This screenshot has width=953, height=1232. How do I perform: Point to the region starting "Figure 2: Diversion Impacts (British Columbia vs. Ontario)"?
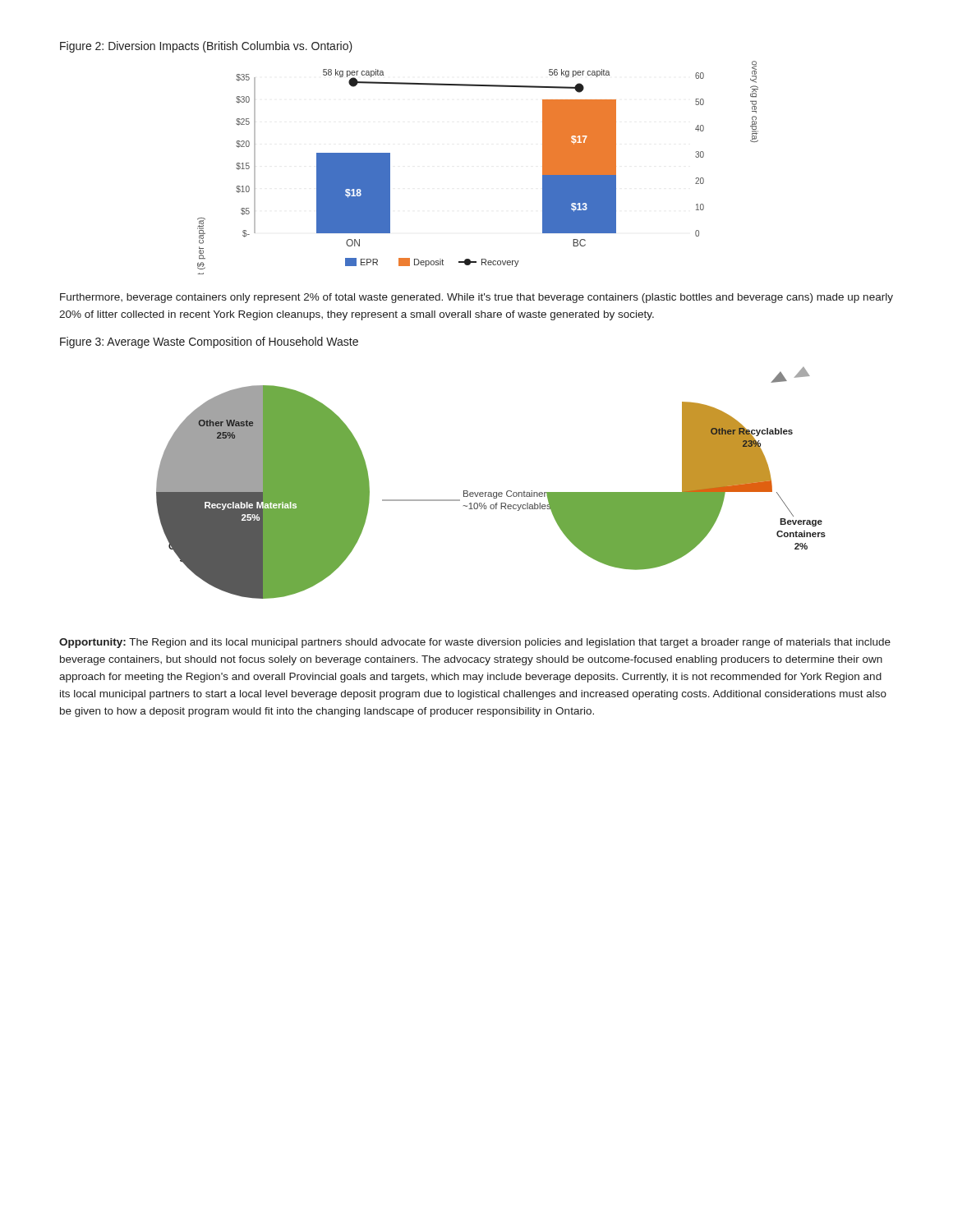[206, 46]
